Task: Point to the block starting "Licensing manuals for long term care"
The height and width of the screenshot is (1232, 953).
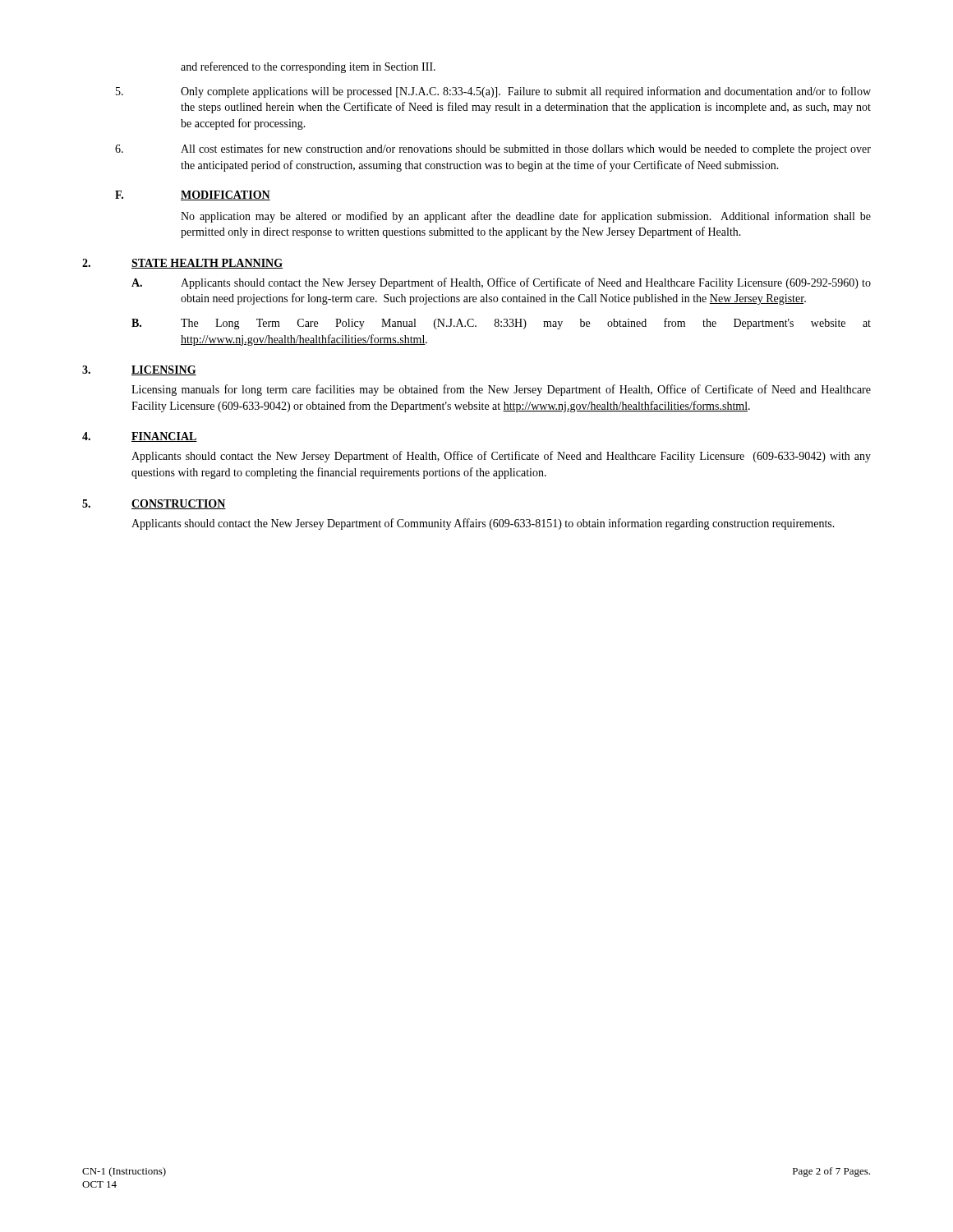Action: [x=501, y=398]
